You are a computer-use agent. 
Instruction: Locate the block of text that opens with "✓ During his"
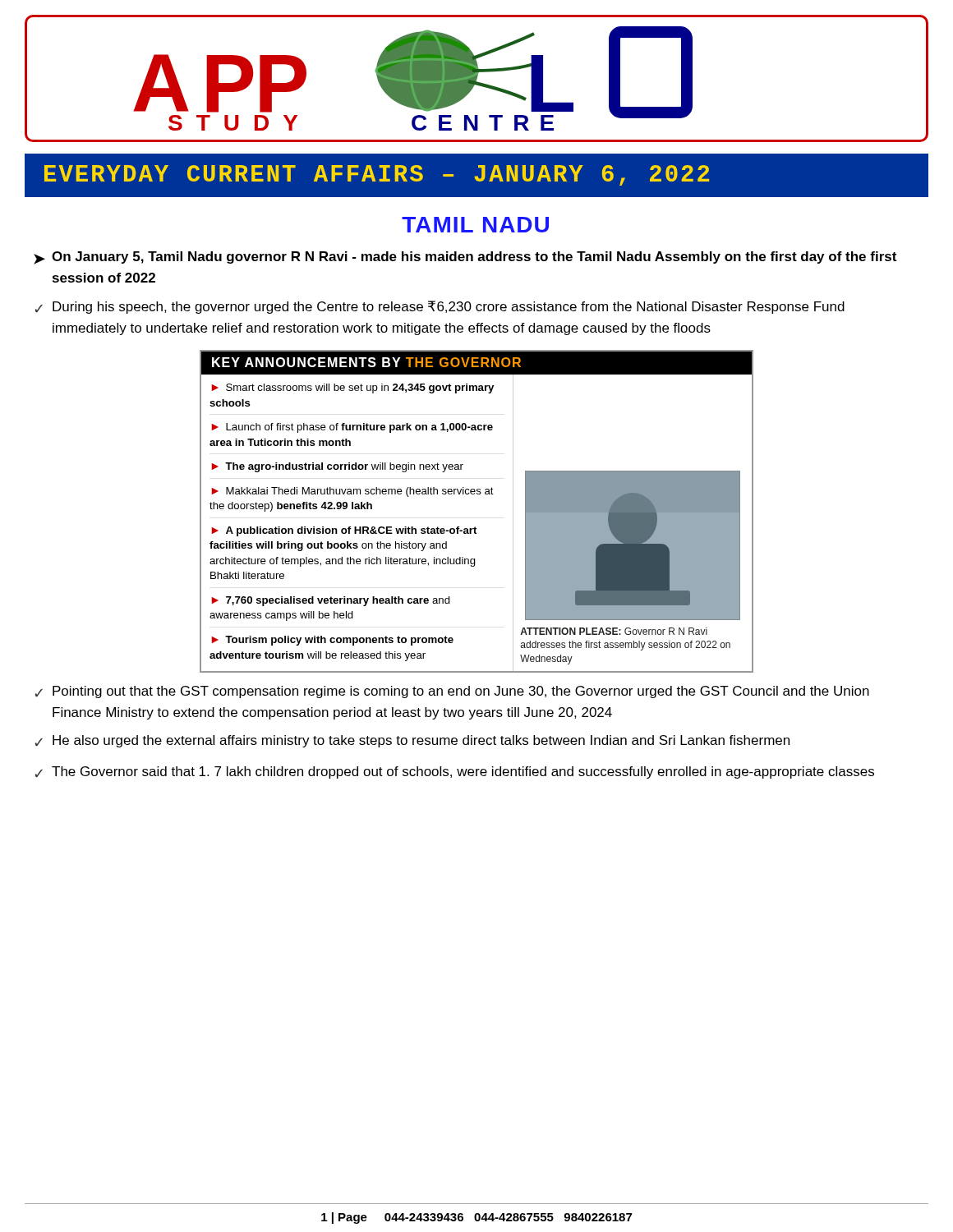pos(476,317)
